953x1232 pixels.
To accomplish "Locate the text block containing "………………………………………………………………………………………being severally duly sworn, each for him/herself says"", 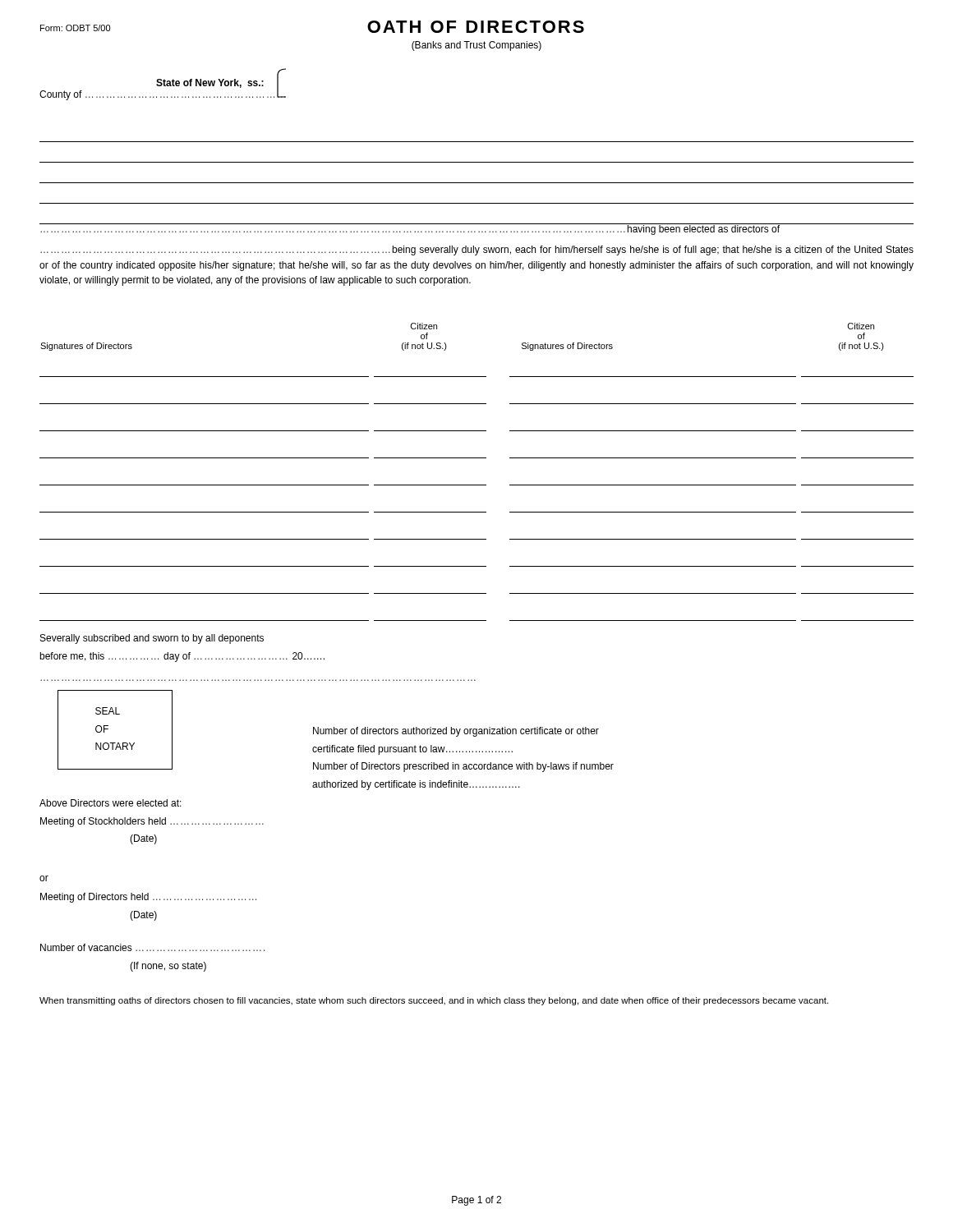I will point(476,265).
